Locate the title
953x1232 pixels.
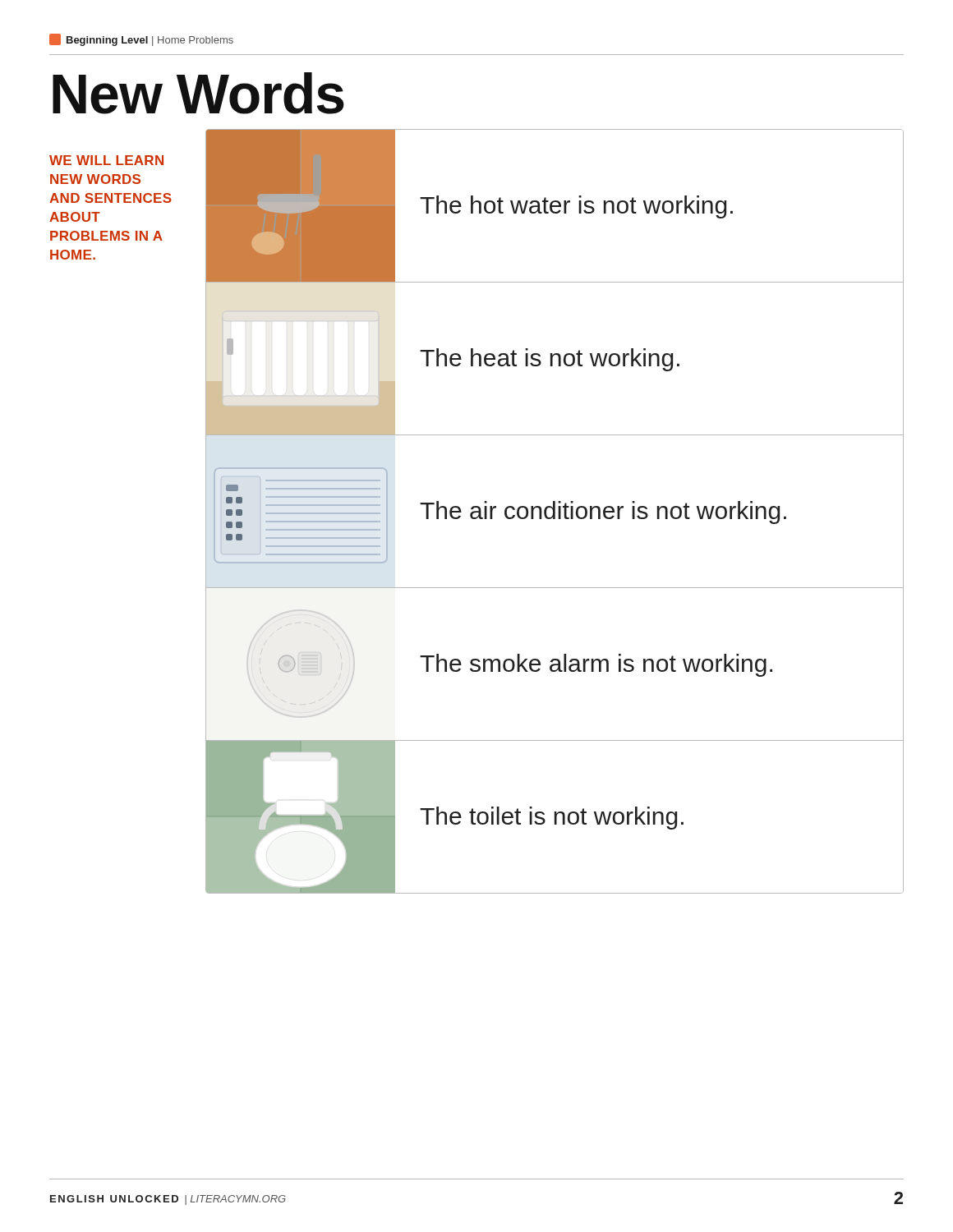(197, 94)
